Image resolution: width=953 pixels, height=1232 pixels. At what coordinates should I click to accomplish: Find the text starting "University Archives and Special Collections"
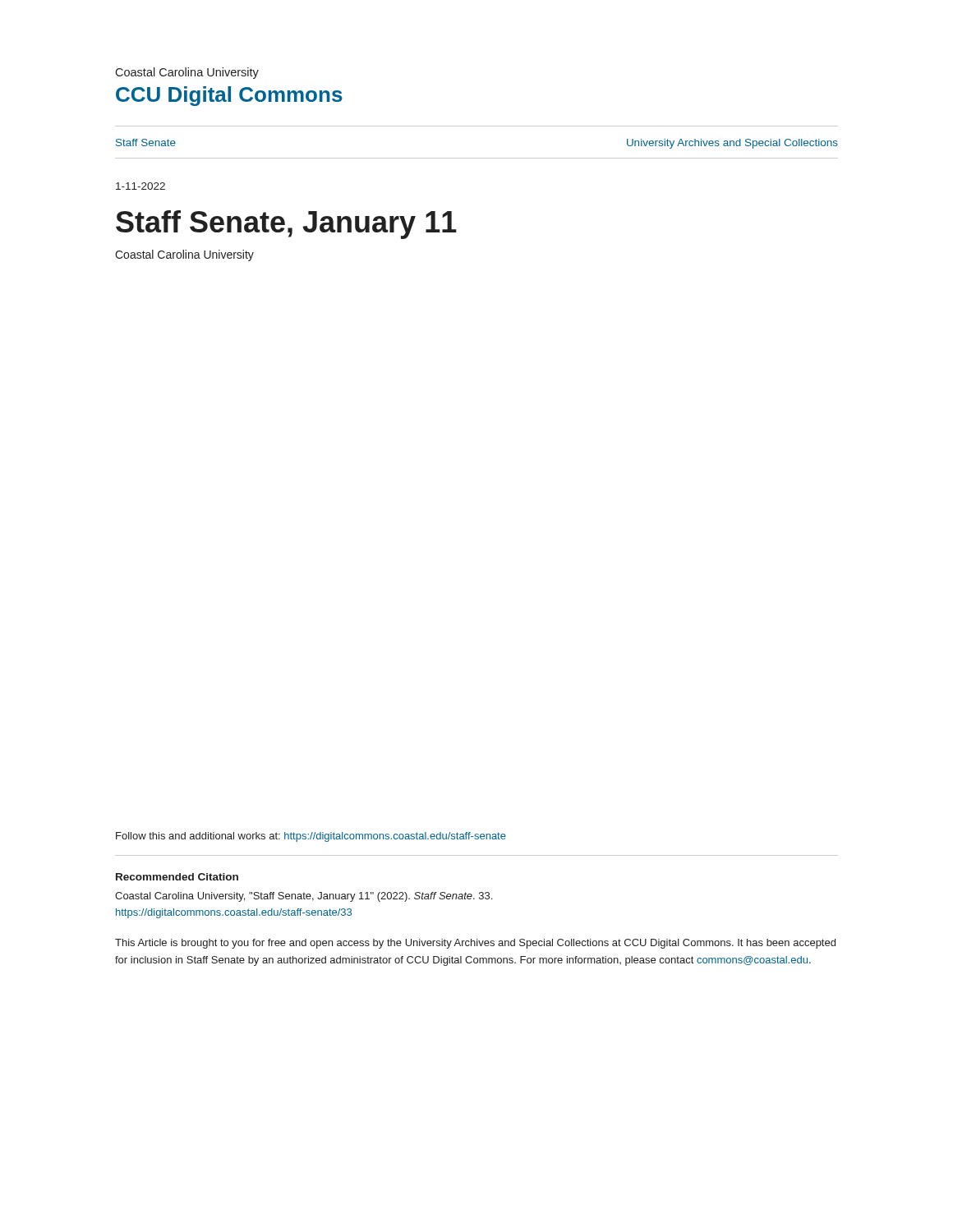point(732,143)
